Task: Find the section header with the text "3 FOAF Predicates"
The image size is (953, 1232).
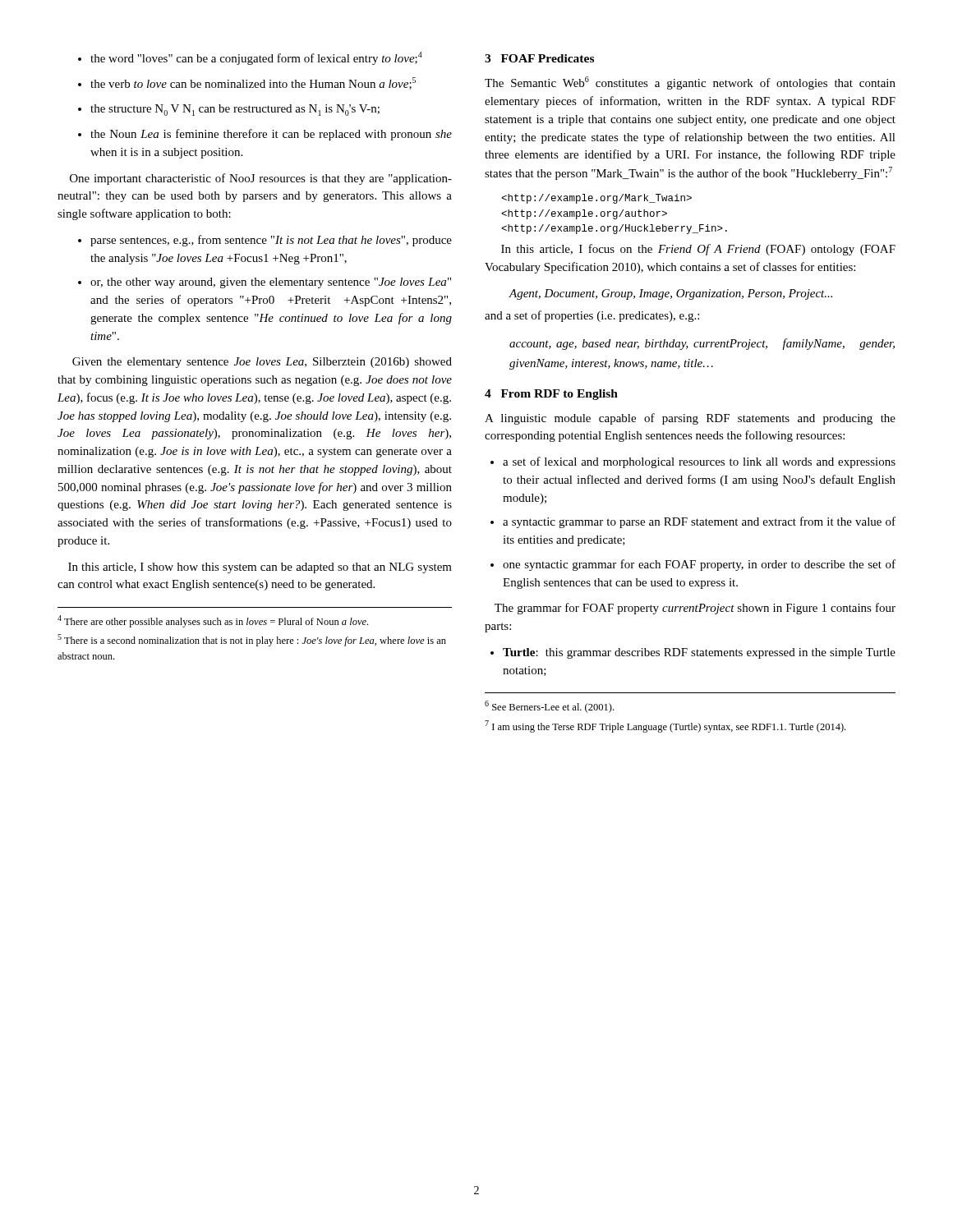Action: (x=540, y=58)
